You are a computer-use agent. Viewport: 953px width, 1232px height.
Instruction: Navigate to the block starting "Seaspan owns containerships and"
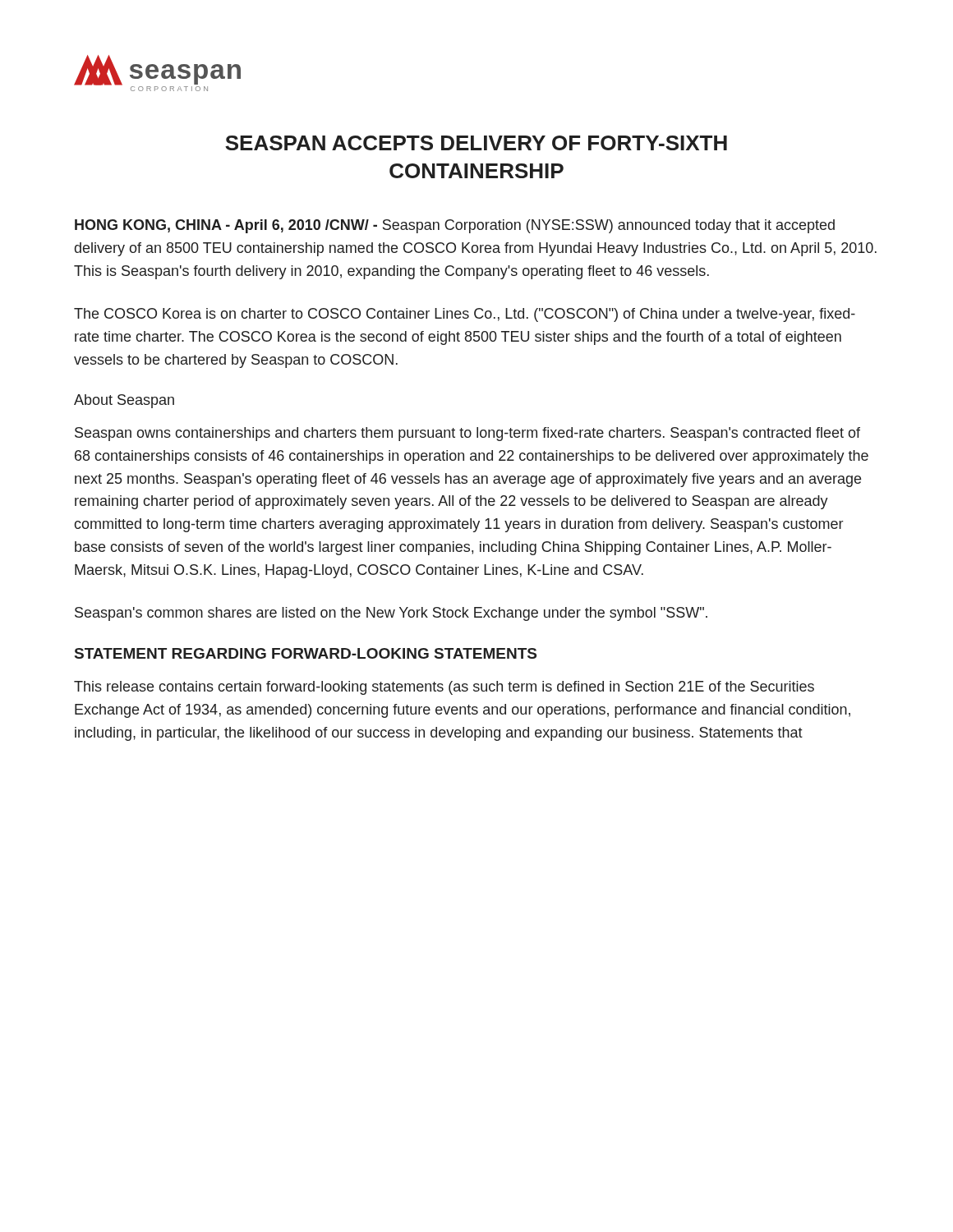click(x=471, y=501)
